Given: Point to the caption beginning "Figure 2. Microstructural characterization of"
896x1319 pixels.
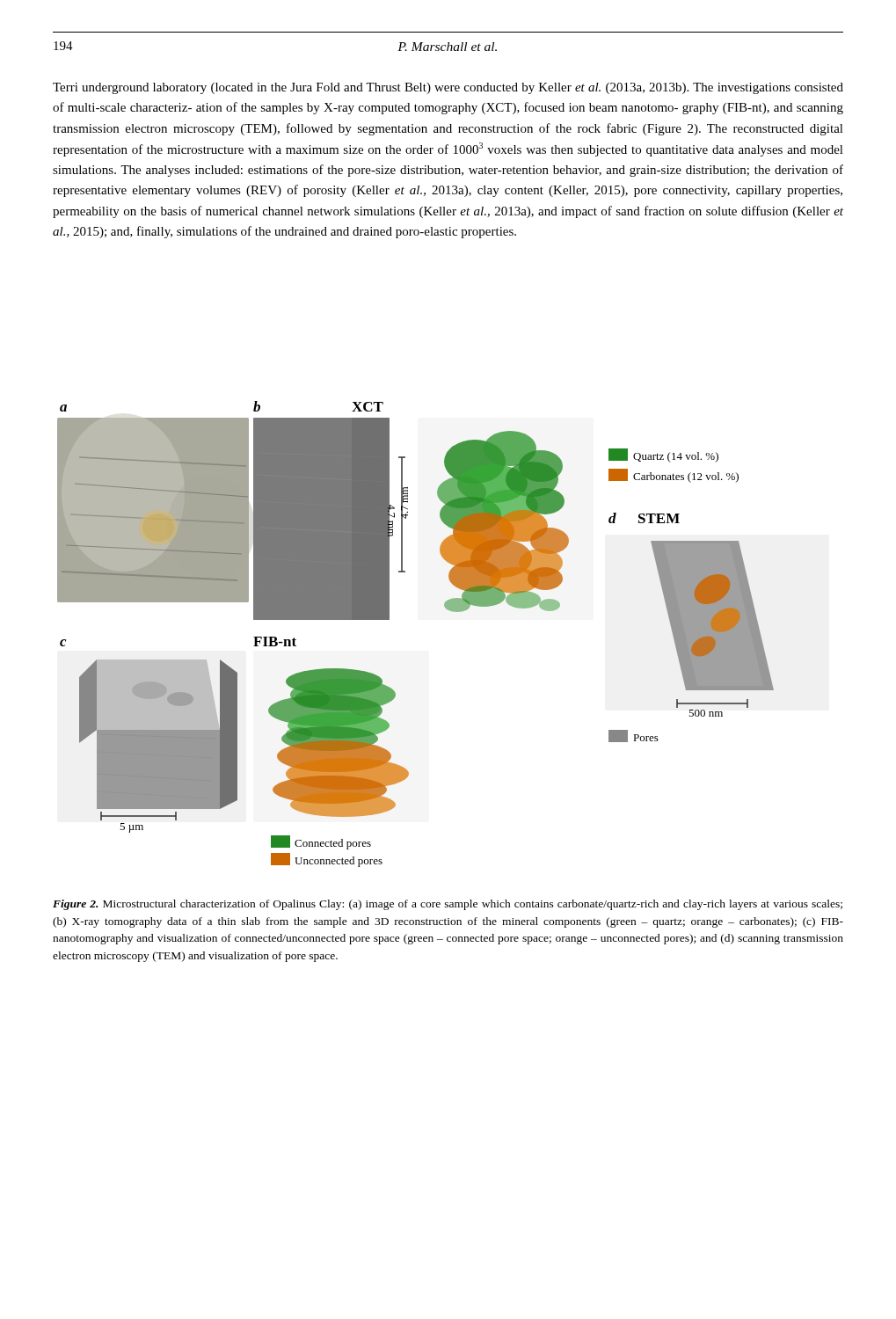Looking at the screenshot, I should pyautogui.click(x=448, y=929).
